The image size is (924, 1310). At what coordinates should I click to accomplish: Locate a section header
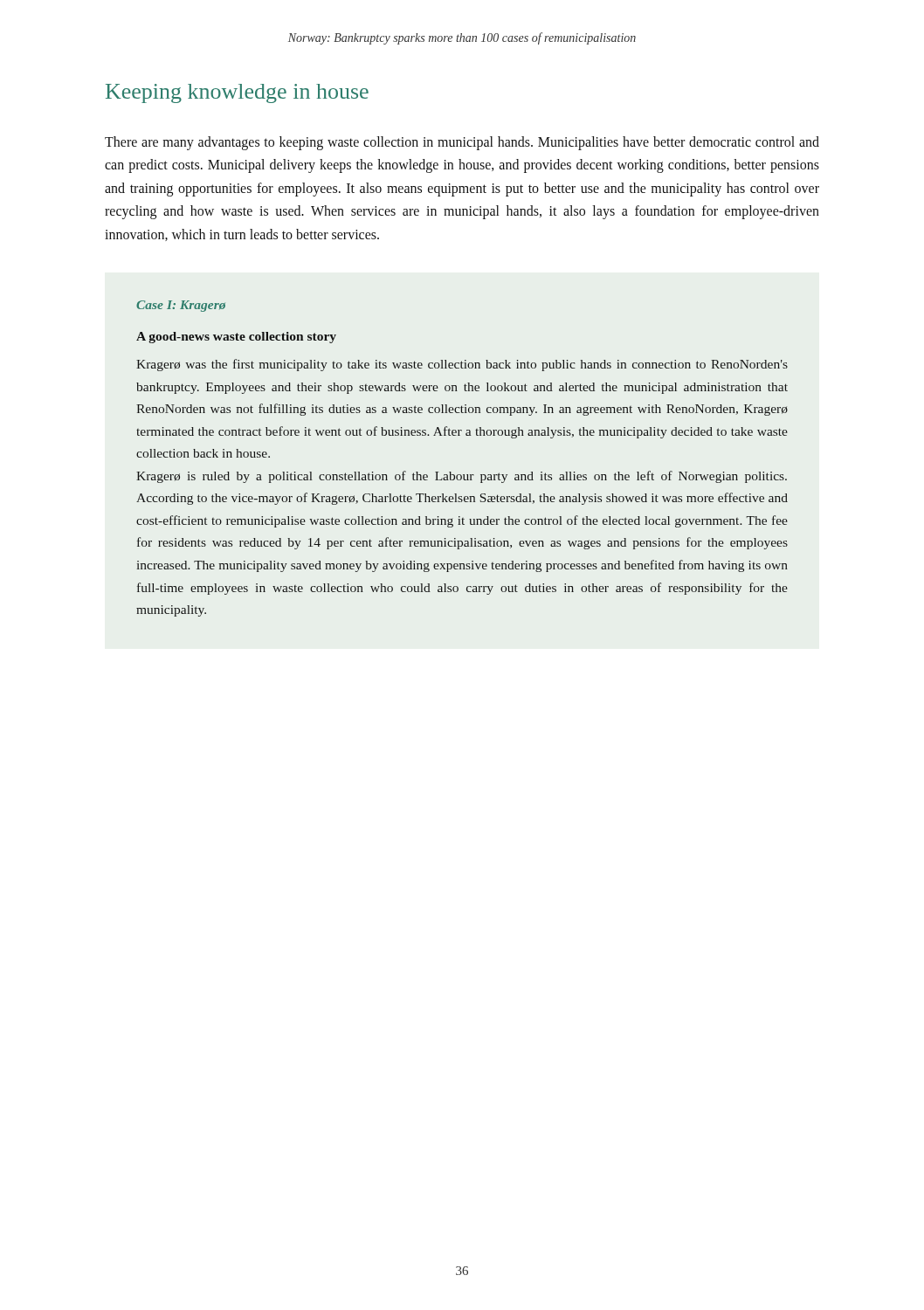[x=462, y=92]
